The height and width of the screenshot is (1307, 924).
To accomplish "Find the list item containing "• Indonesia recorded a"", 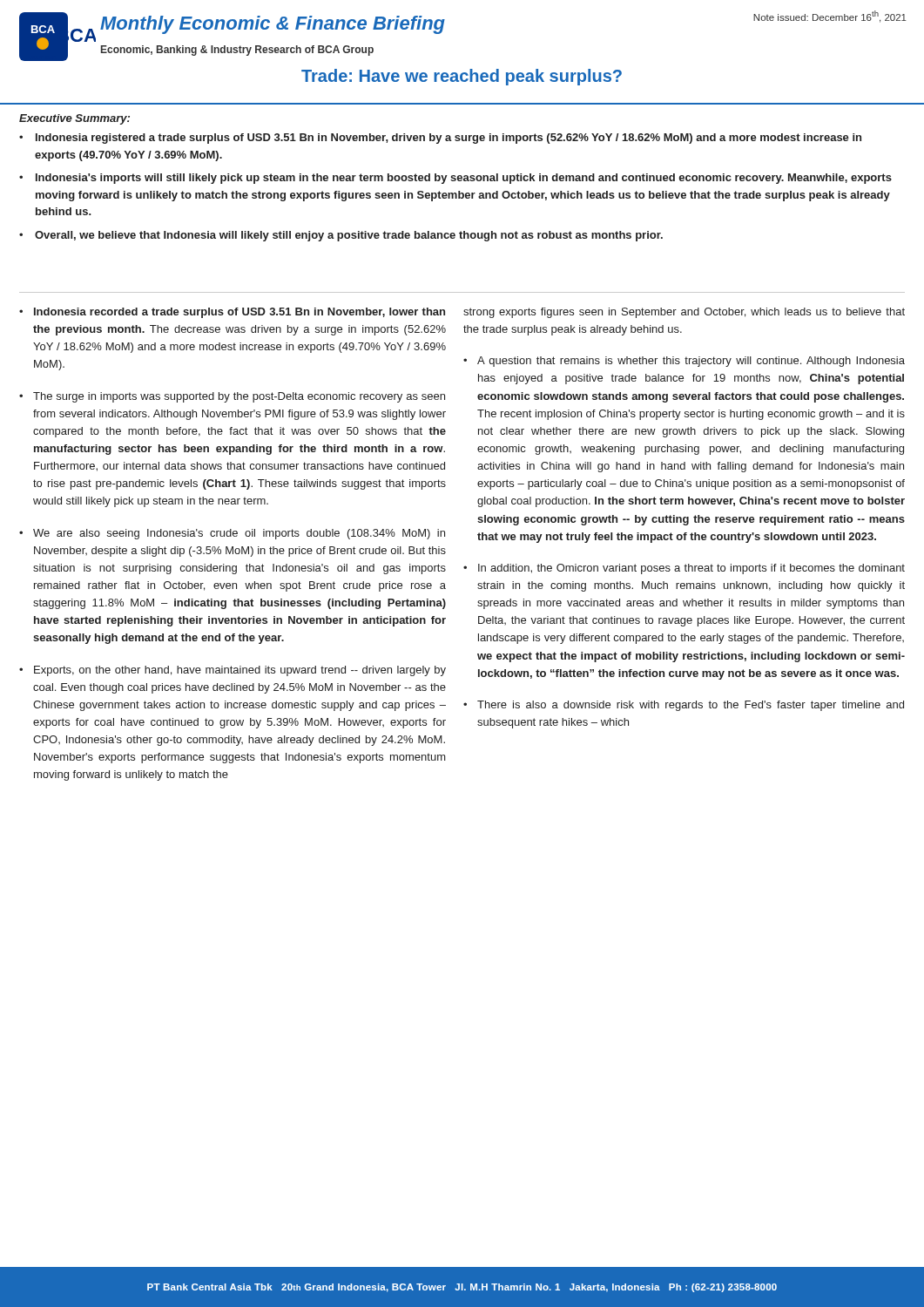I will tap(233, 338).
